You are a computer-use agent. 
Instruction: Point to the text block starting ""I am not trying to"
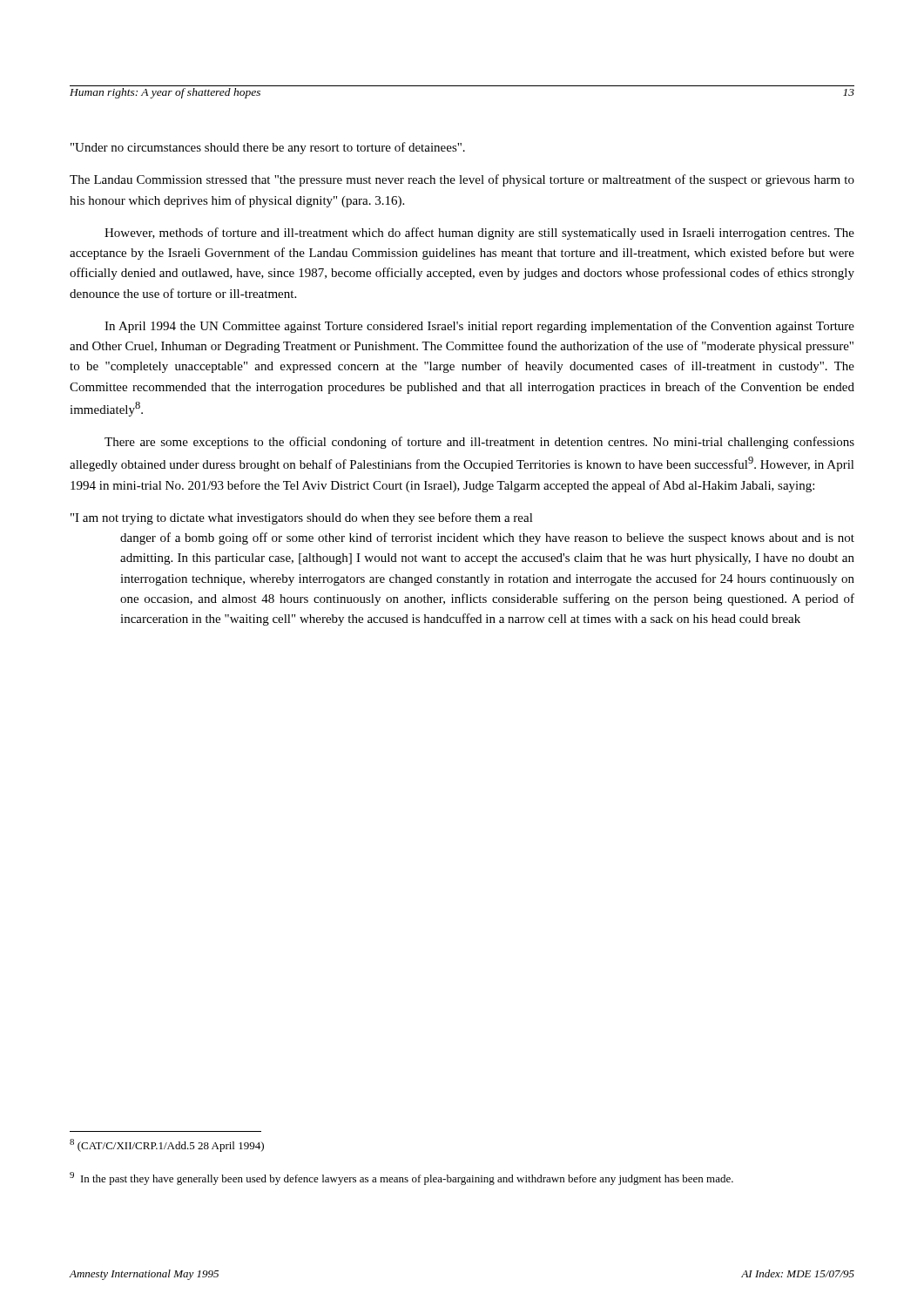(462, 569)
